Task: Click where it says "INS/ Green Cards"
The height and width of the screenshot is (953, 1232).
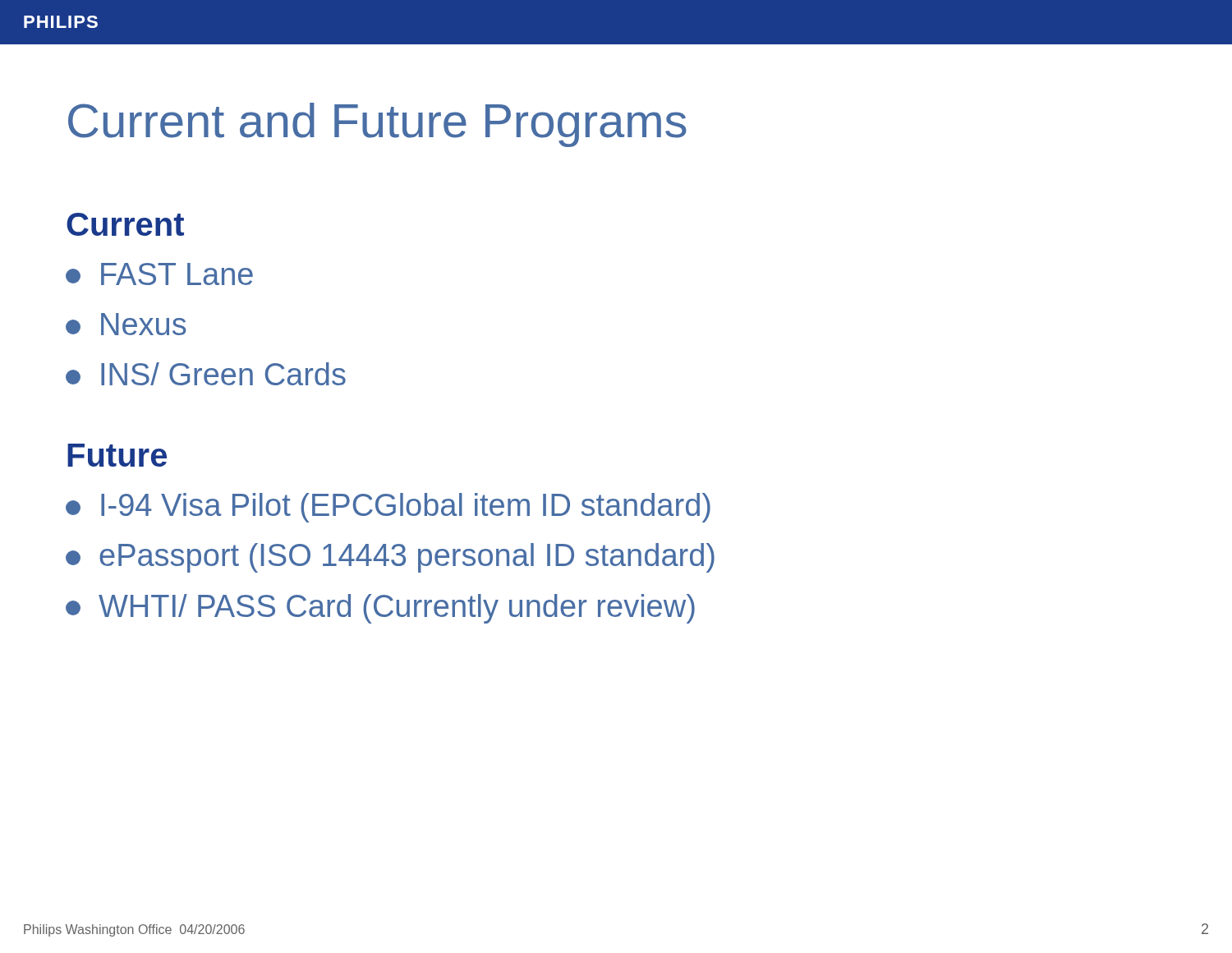Action: (206, 375)
